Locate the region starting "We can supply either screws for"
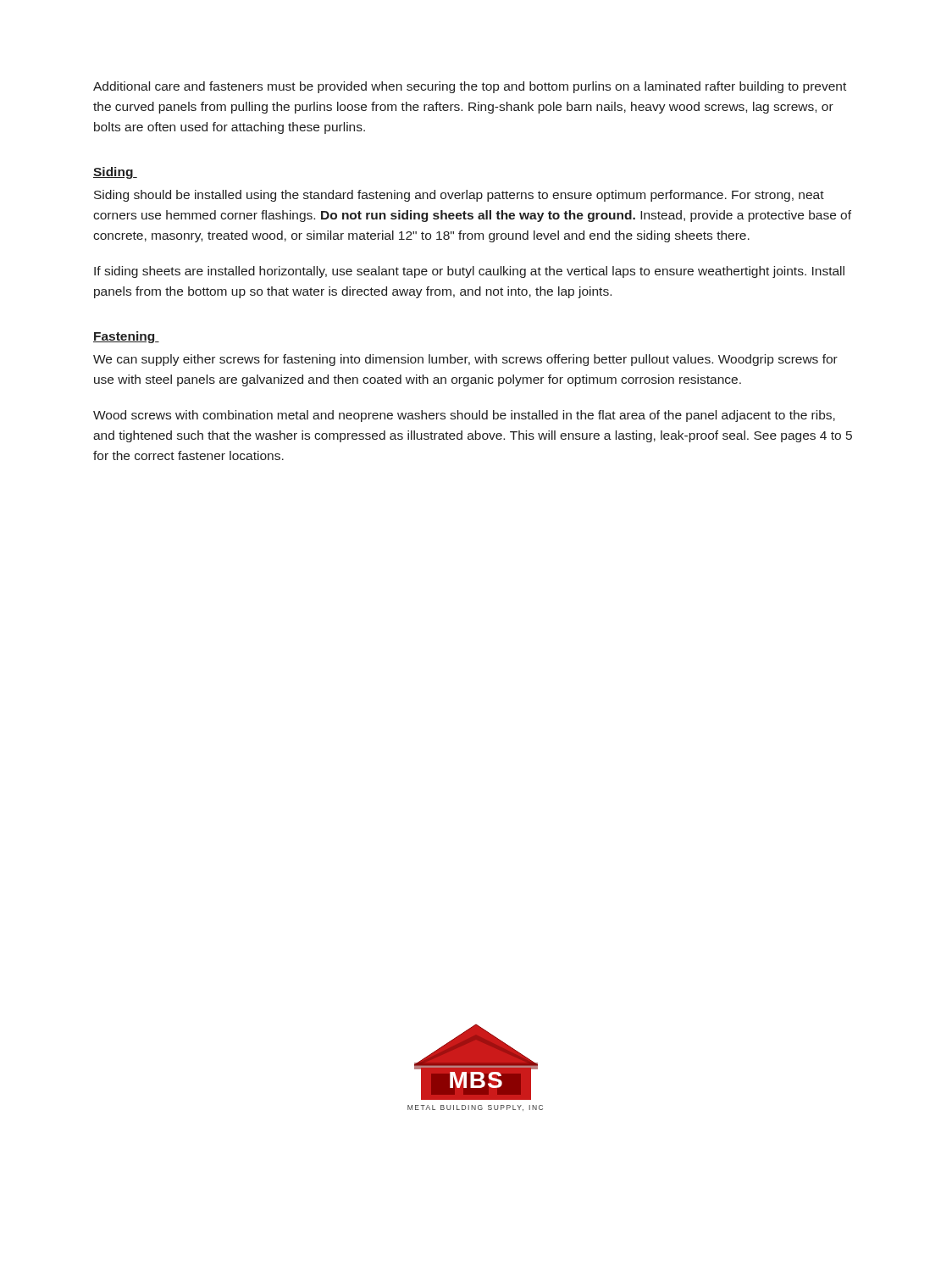Image resolution: width=952 pixels, height=1271 pixels. point(465,369)
